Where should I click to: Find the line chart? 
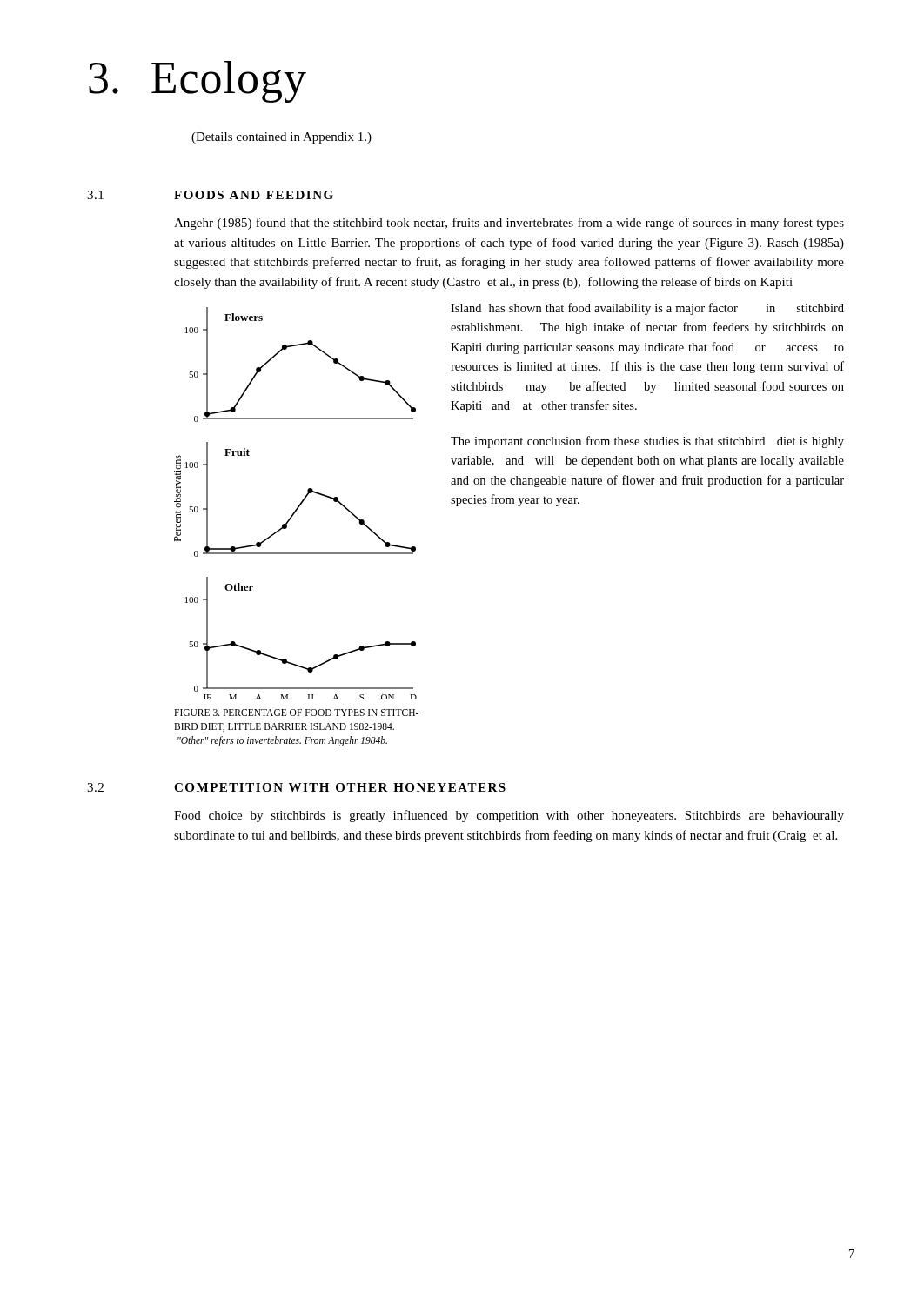pyautogui.click(x=305, y=500)
